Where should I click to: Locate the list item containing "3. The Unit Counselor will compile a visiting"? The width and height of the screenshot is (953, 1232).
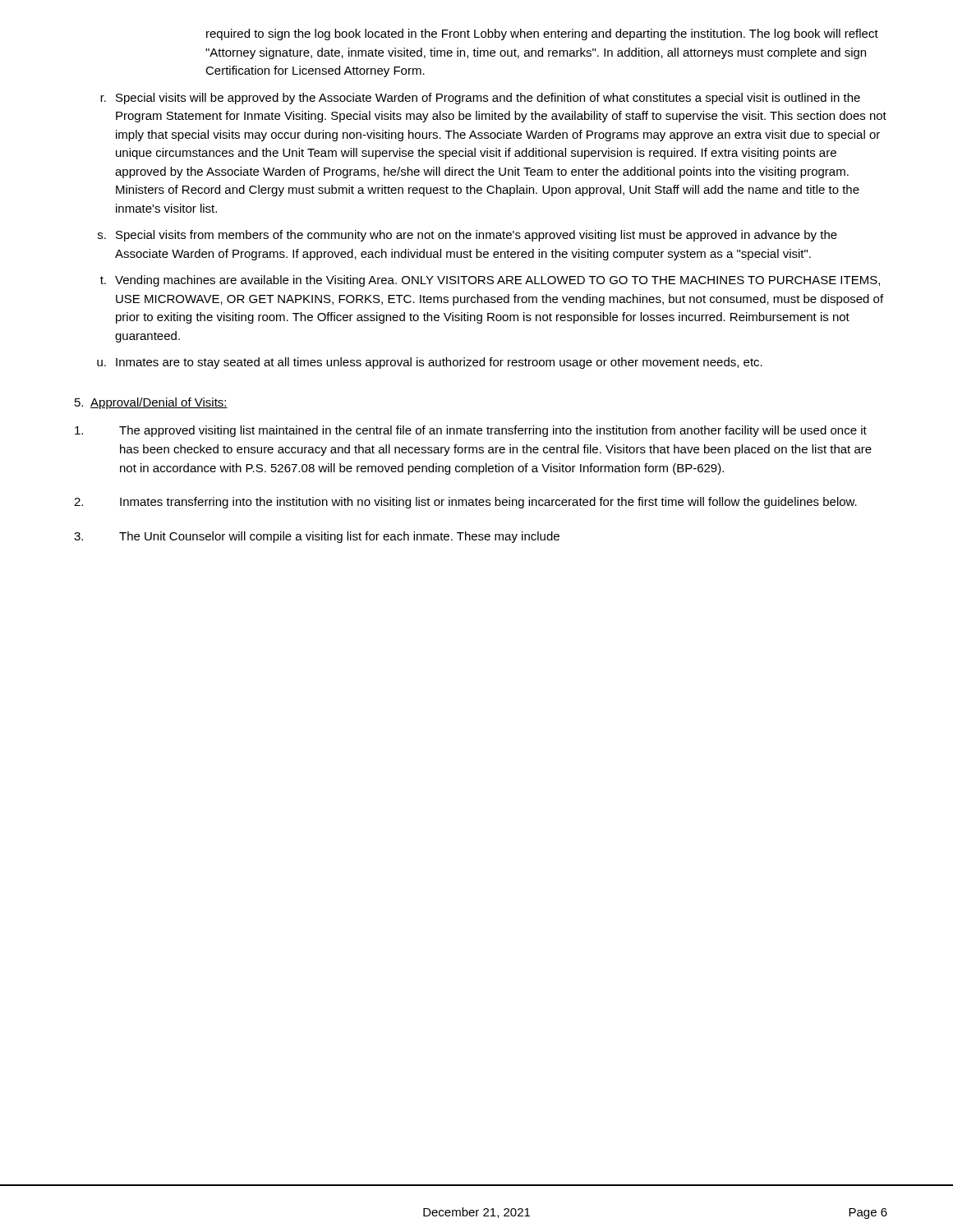click(481, 536)
